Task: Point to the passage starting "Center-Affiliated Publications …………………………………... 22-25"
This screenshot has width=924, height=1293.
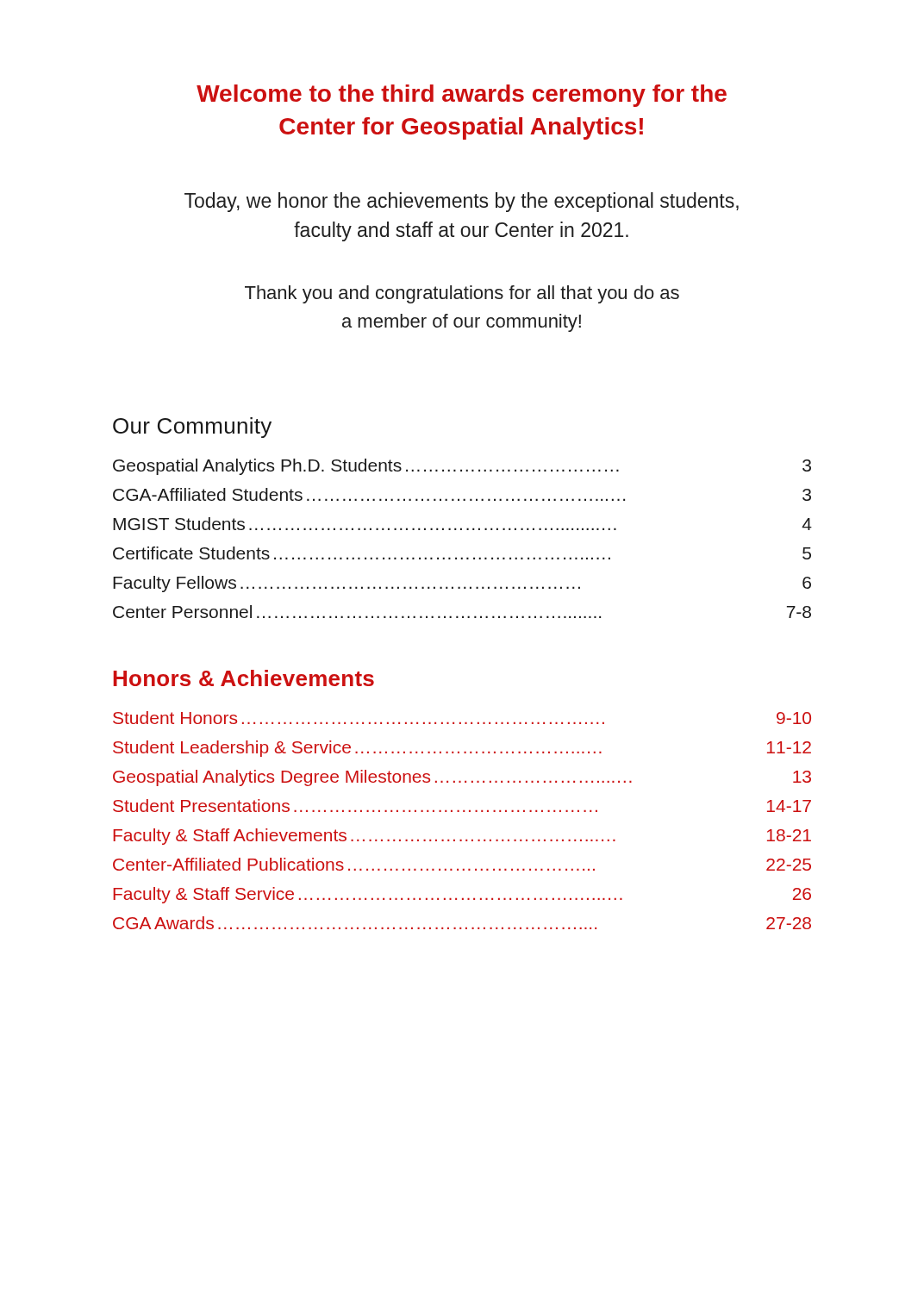Action: tap(462, 864)
